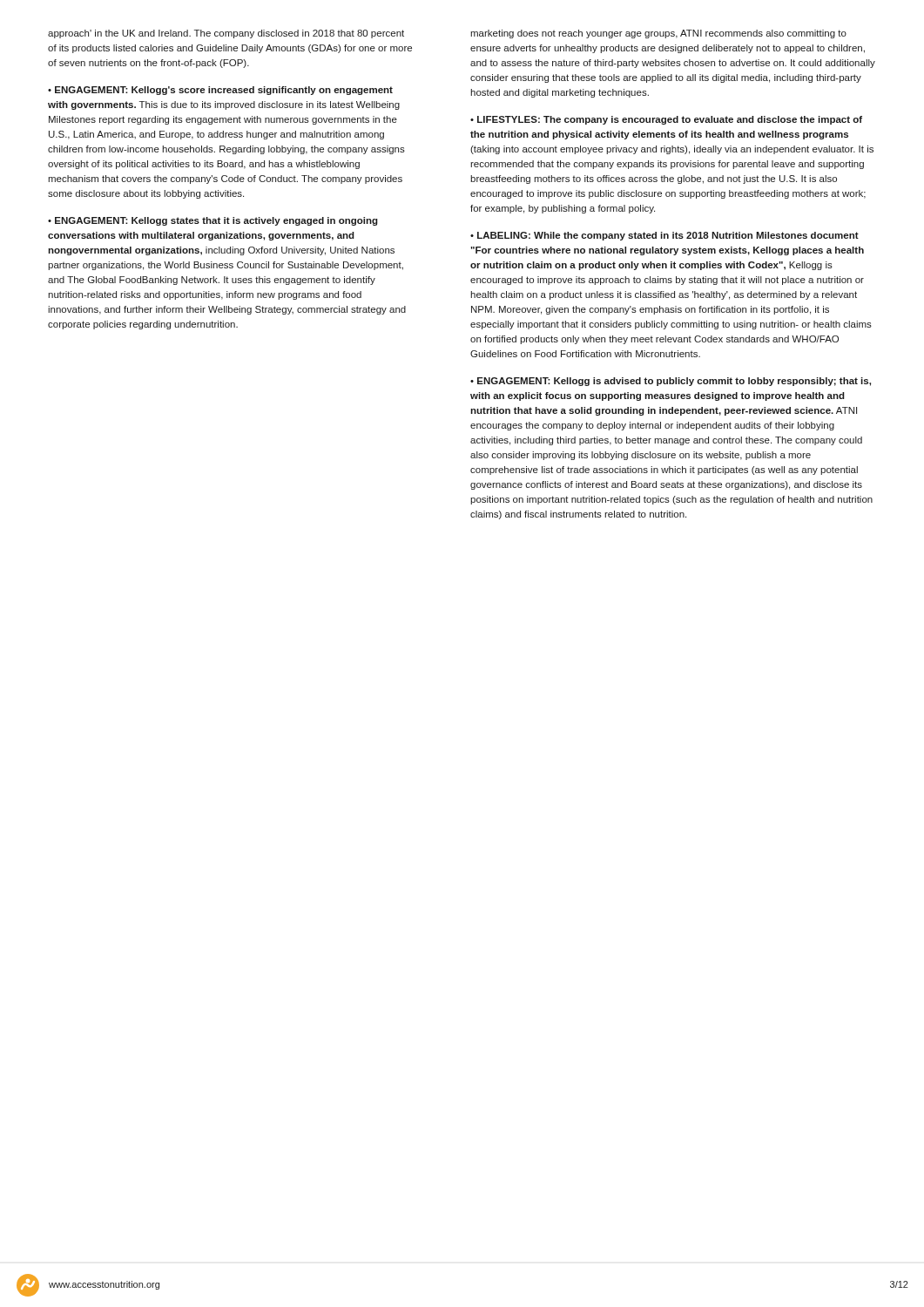
Task: Point to the block beginning "approach' in the UK and Ireland. The company"
Action: click(x=230, y=48)
